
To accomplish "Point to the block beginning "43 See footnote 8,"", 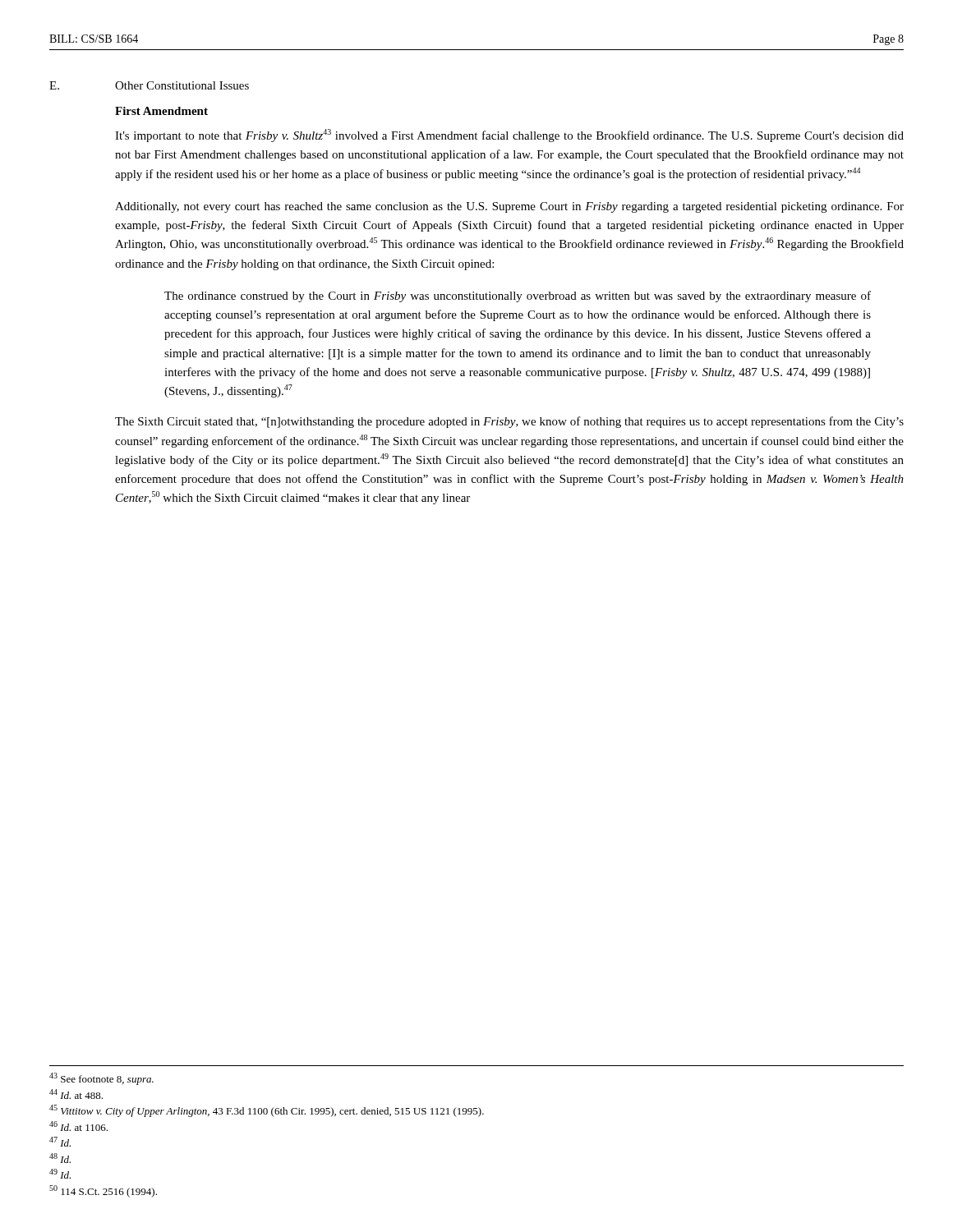I will (x=102, y=1078).
